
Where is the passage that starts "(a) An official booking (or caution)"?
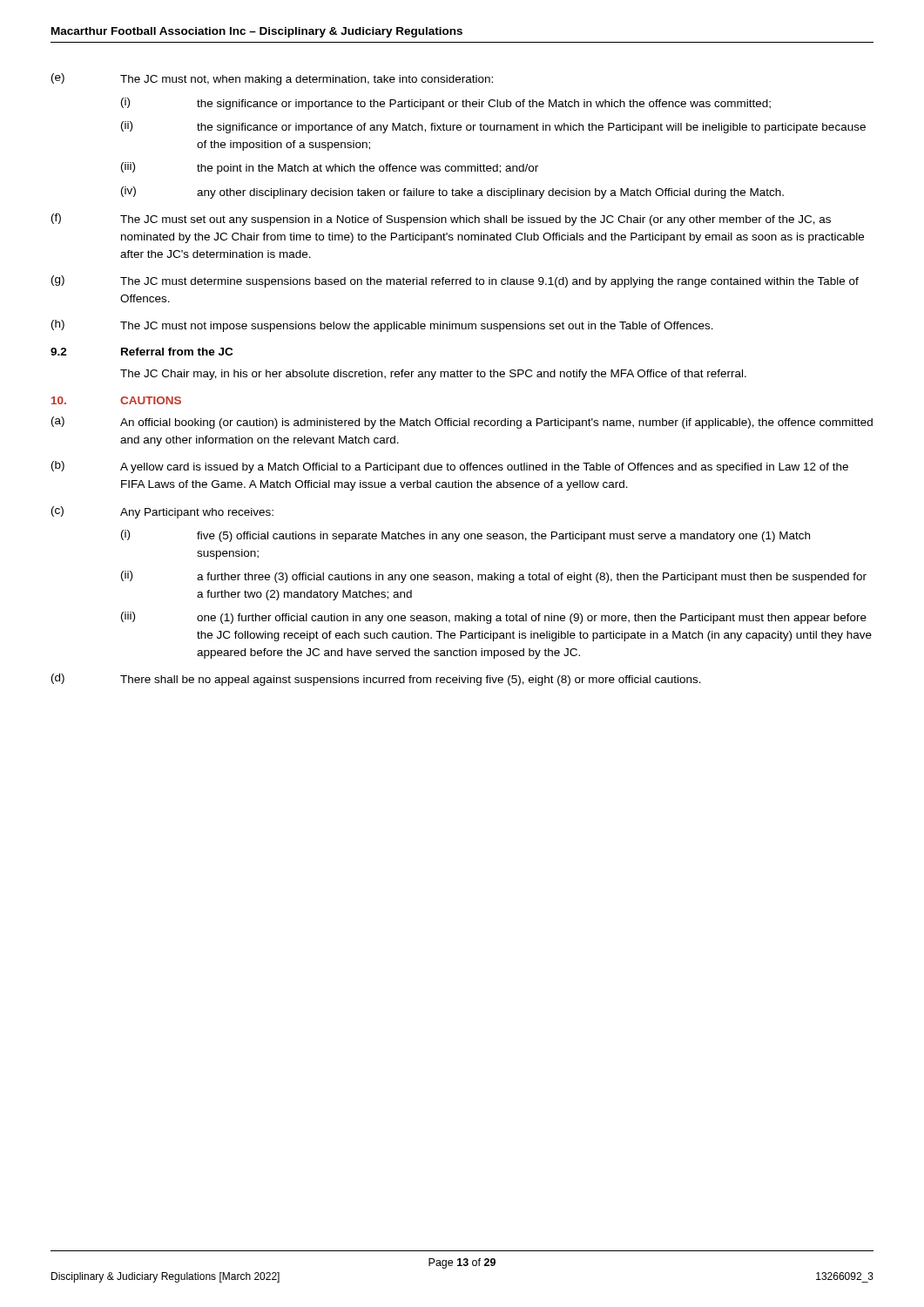(462, 431)
